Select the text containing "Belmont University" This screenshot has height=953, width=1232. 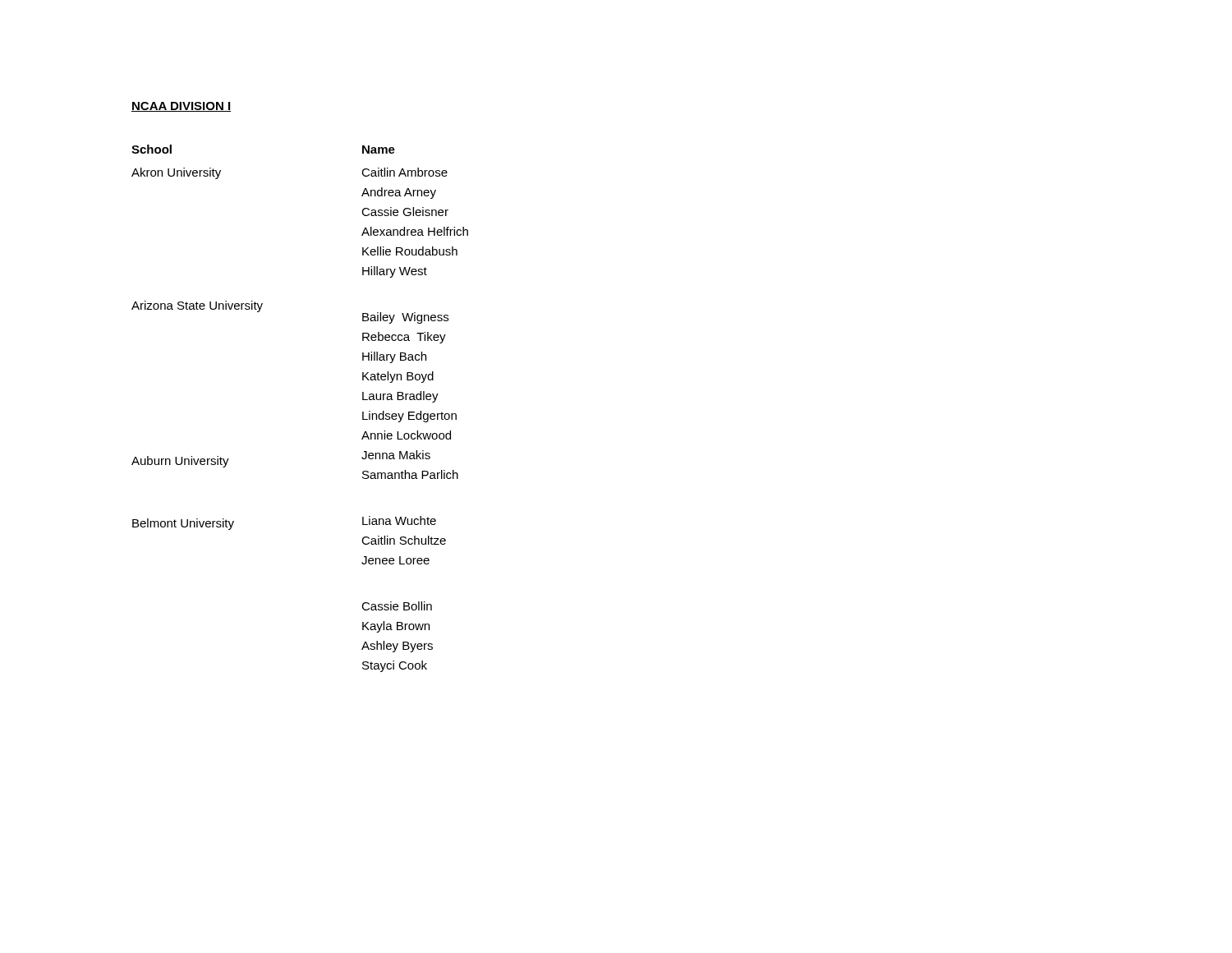pos(183,523)
